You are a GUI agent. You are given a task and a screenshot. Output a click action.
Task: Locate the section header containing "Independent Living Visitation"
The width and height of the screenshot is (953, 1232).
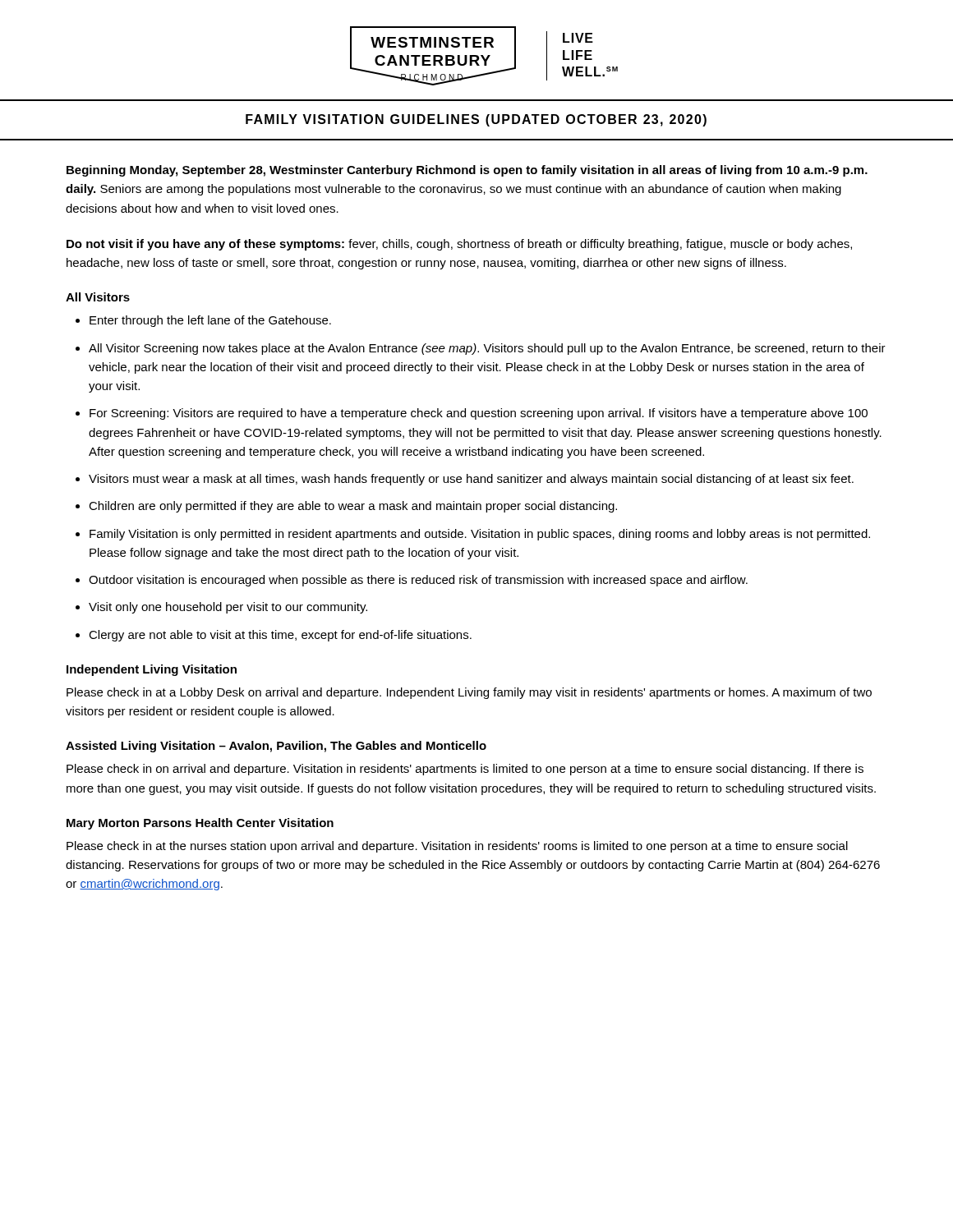click(x=152, y=669)
